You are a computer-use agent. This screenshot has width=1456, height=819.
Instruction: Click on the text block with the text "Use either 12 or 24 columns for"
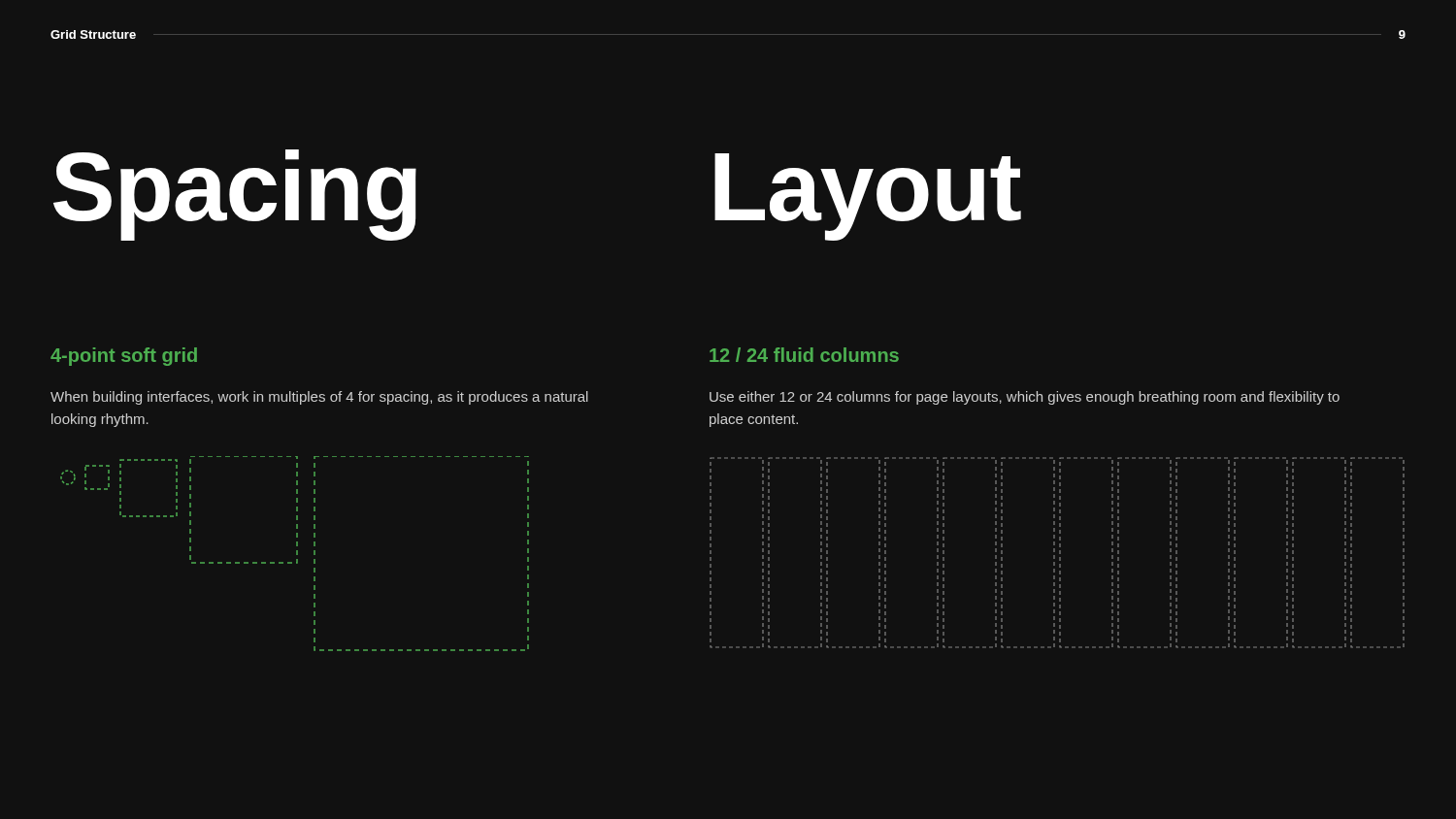(1024, 408)
